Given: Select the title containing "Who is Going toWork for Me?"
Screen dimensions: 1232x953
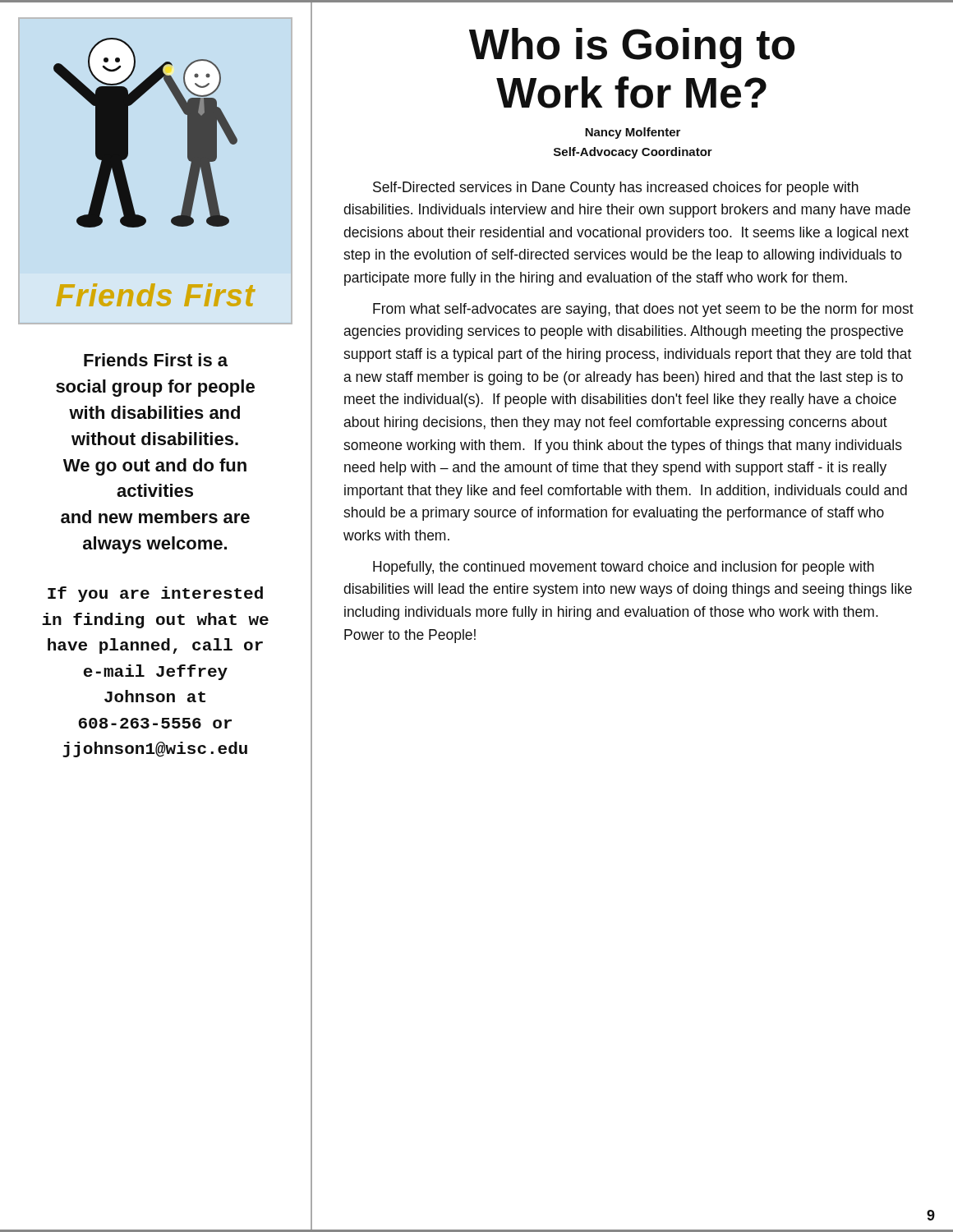Looking at the screenshot, I should pyautogui.click(x=633, y=68).
